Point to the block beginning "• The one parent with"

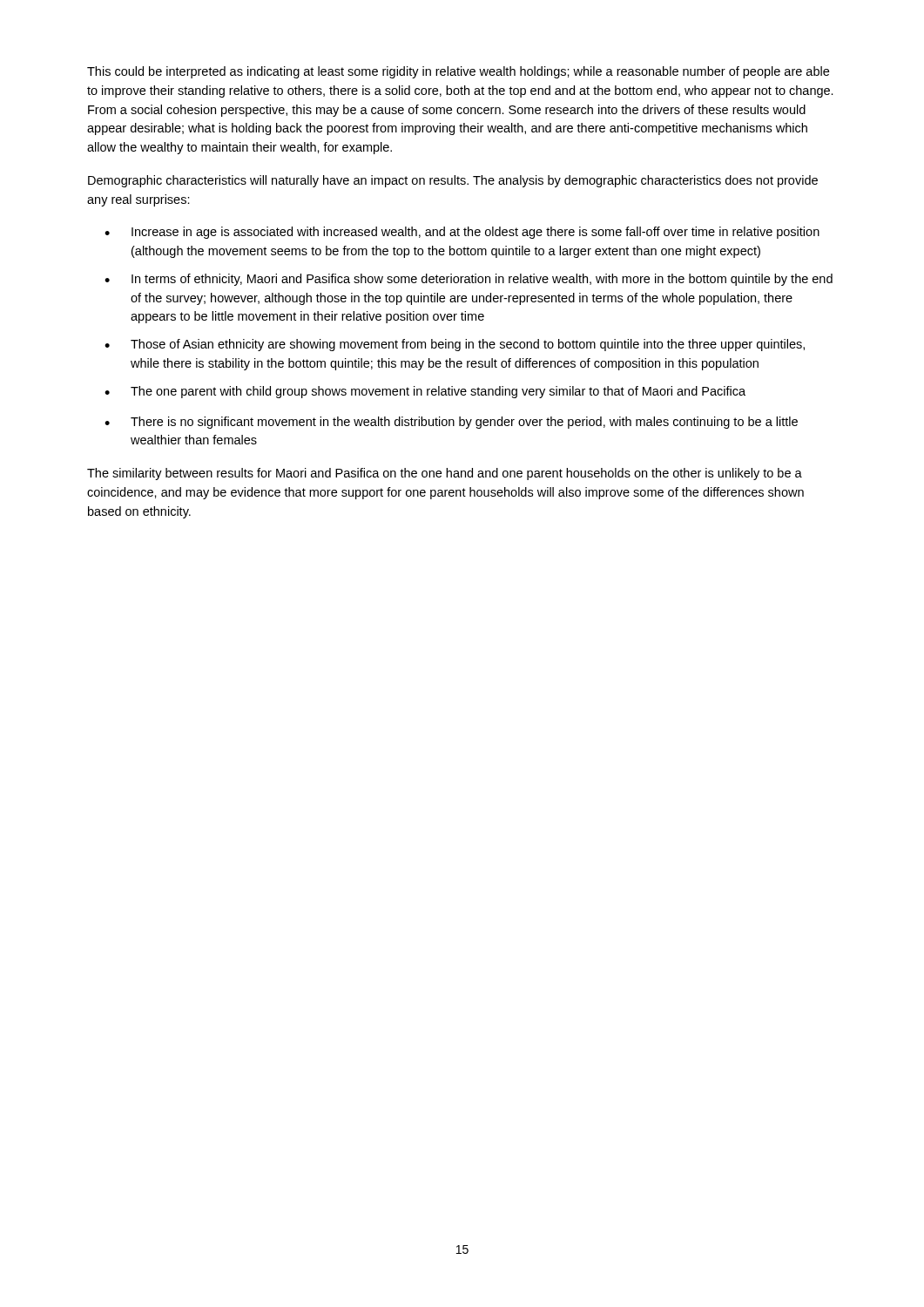click(471, 393)
